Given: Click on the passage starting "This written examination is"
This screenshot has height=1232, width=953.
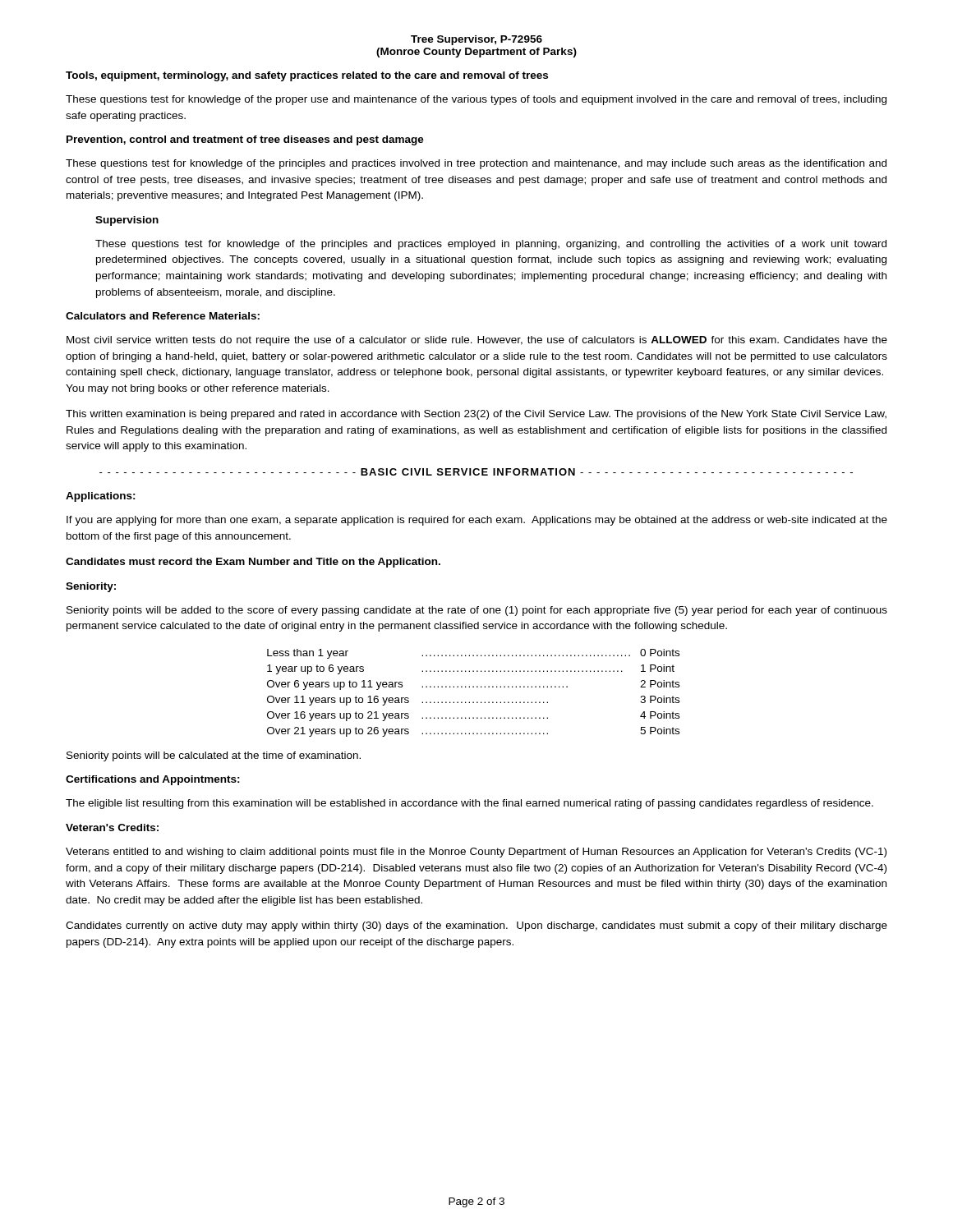Looking at the screenshot, I should pos(476,430).
